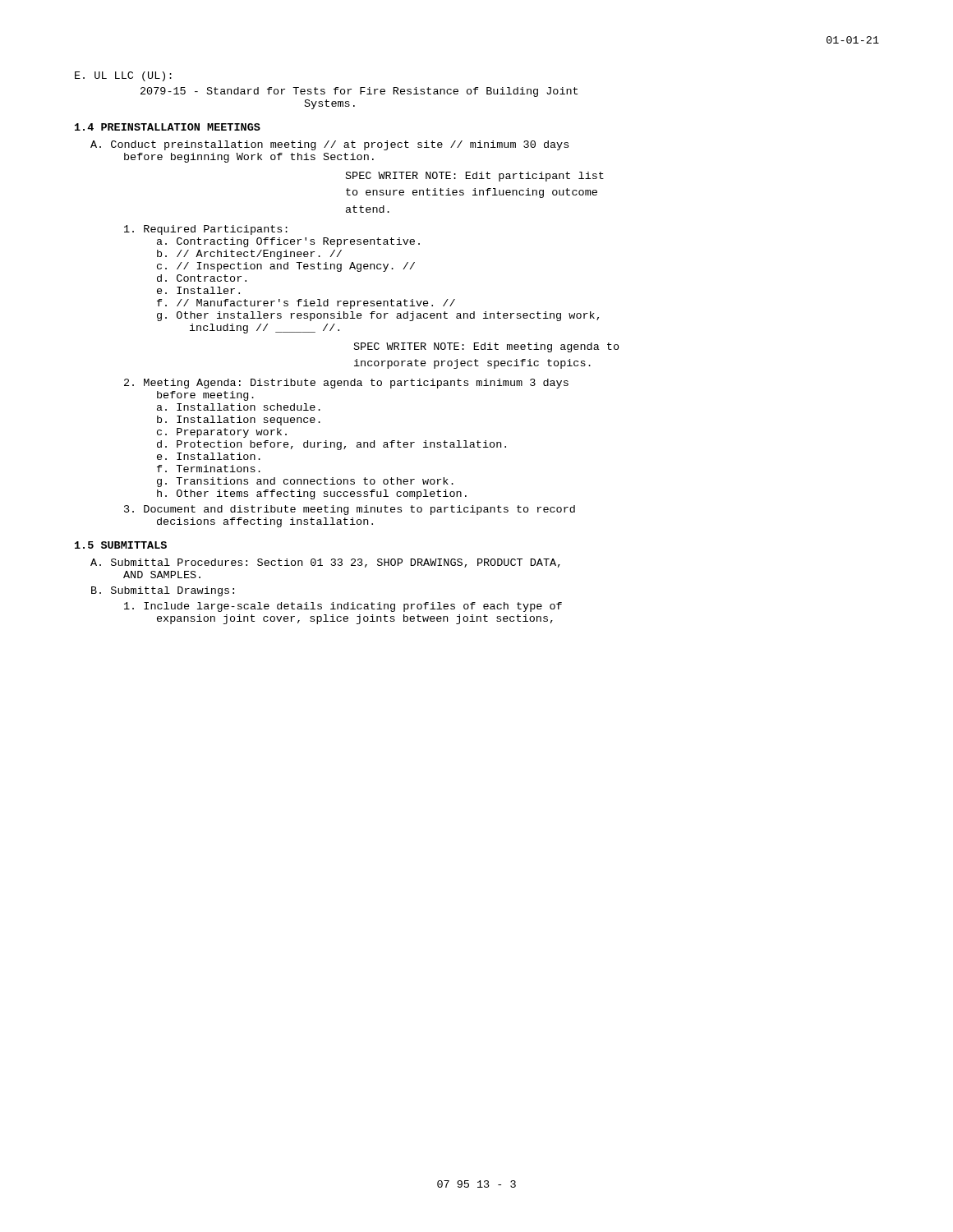Viewport: 953px width, 1232px height.
Task: Where is the passage that starts "c. // Inspection and Testing Agency."?
Action: point(286,266)
